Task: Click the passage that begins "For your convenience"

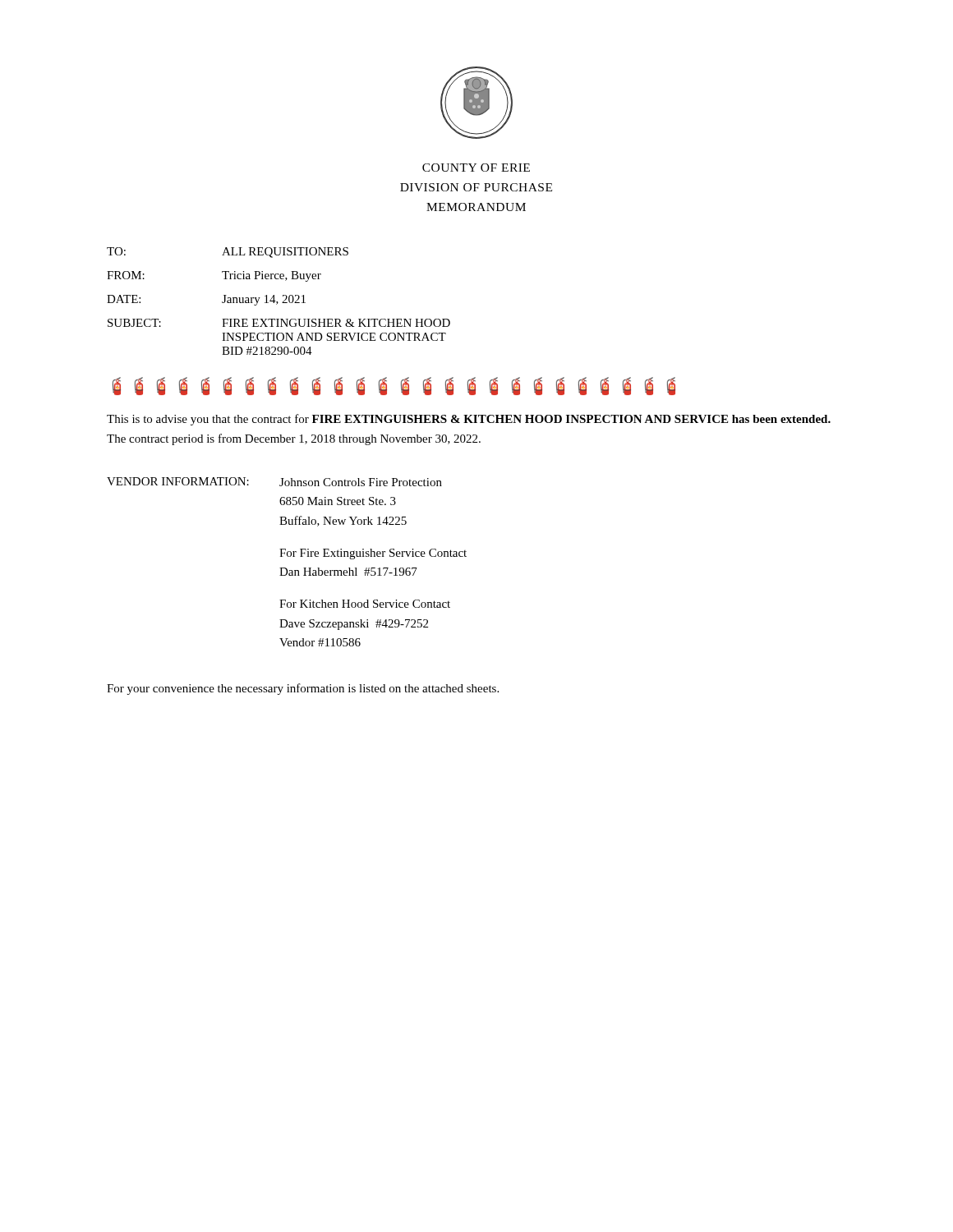Action: click(303, 688)
